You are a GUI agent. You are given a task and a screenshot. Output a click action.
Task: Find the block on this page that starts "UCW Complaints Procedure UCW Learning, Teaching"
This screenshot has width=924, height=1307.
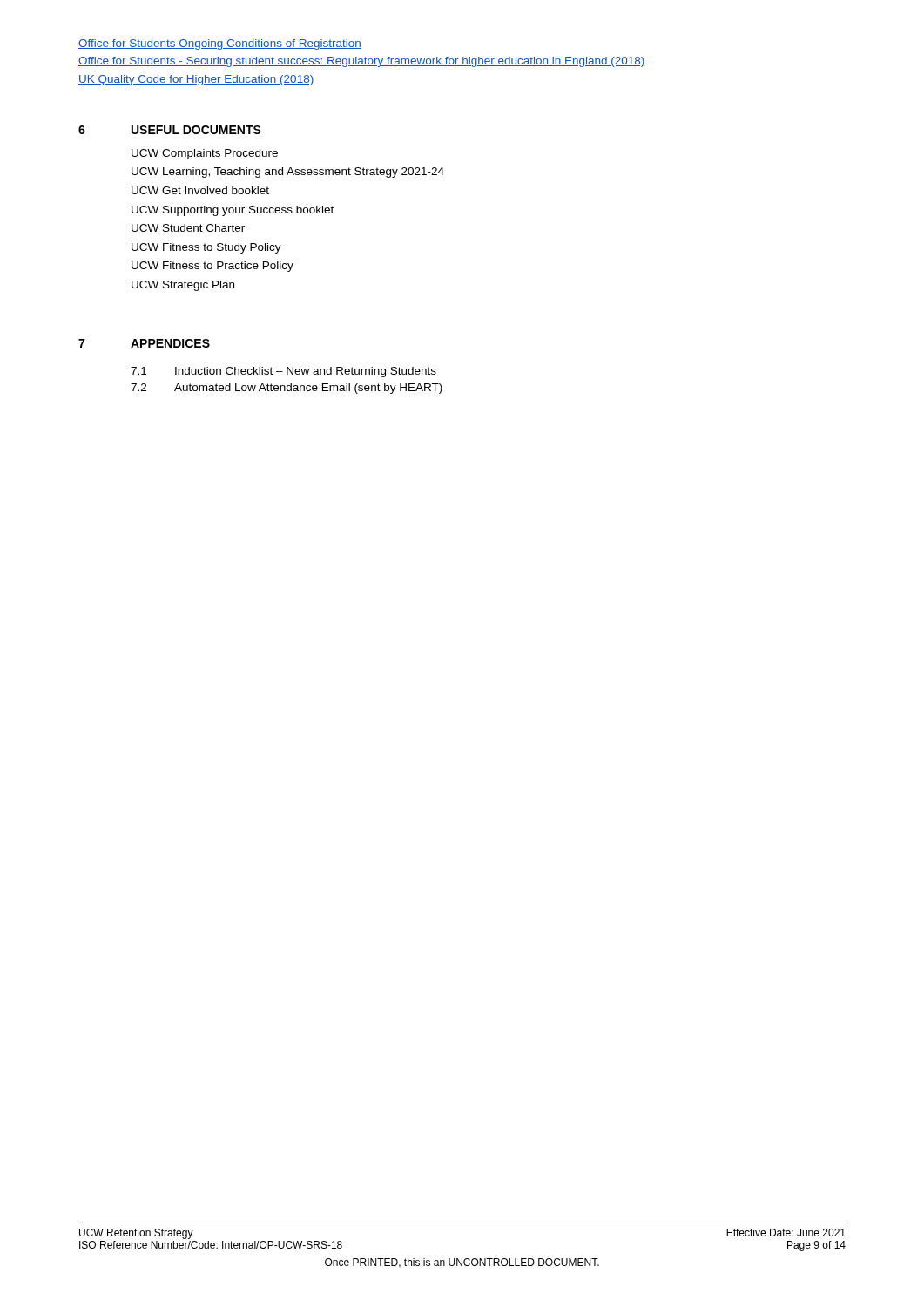pos(287,219)
